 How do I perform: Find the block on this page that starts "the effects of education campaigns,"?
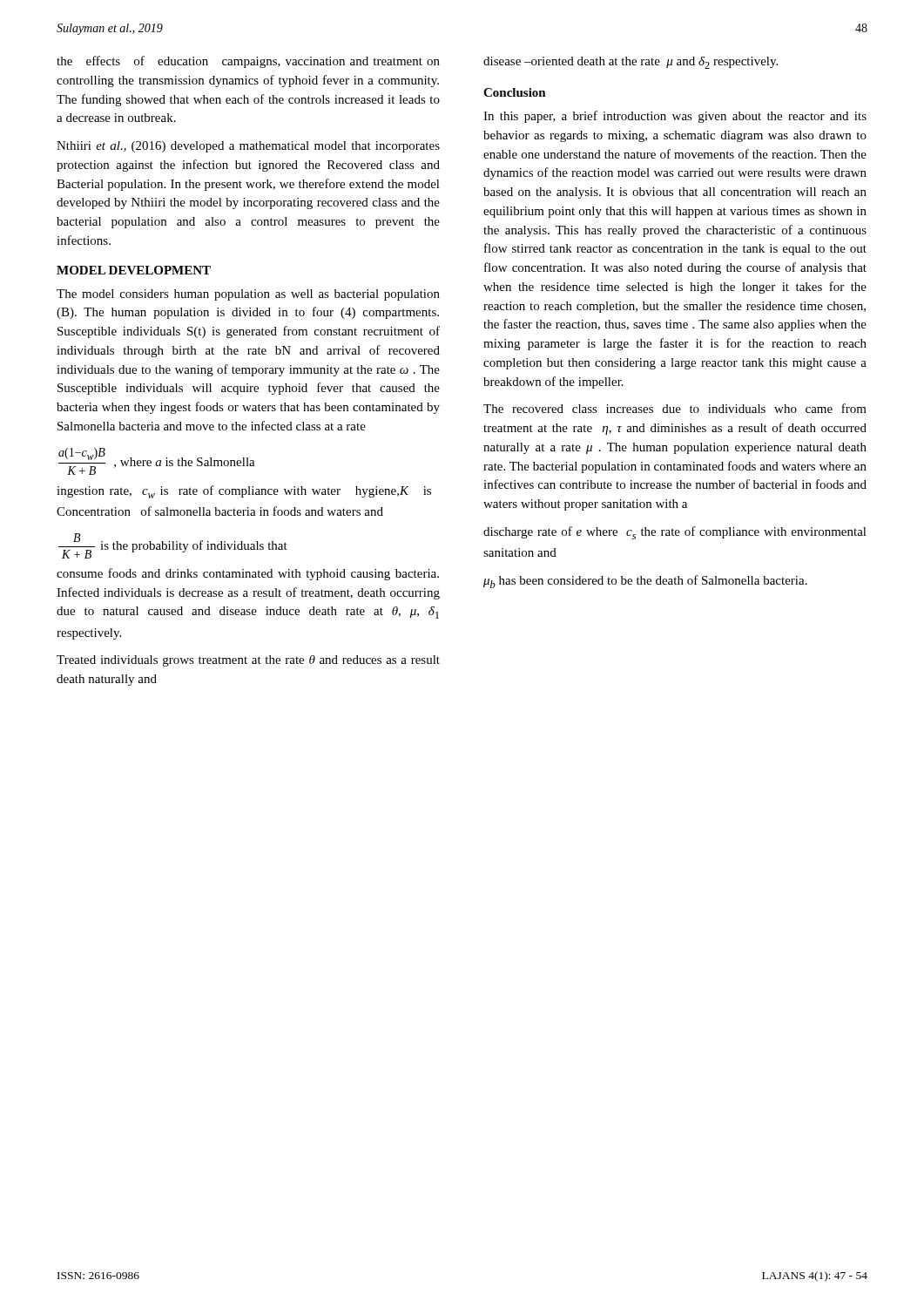[x=248, y=90]
